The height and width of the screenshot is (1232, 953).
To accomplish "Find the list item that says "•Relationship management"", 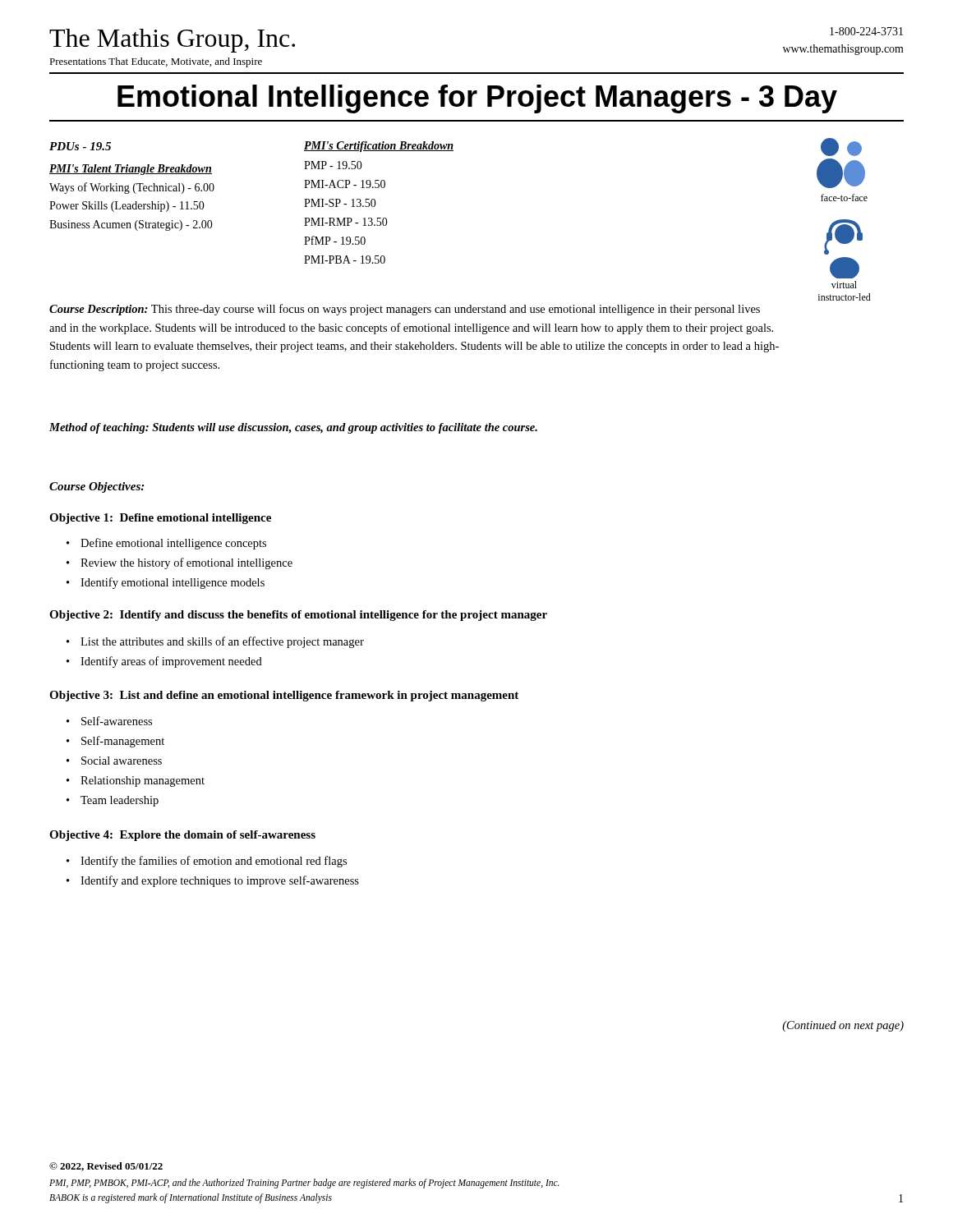I will [x=136, y=781].
